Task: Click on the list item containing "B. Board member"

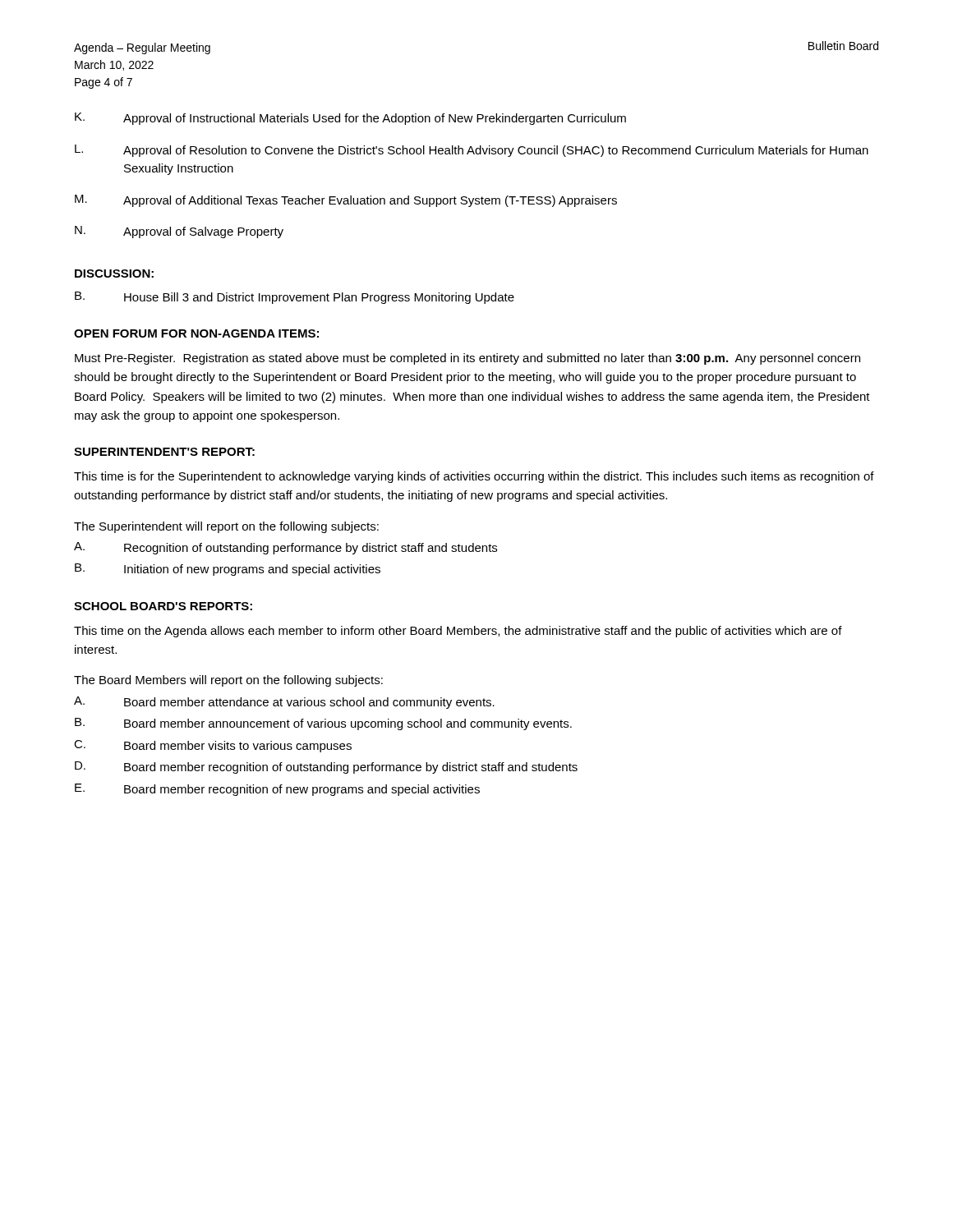Action: coord(476,724)
